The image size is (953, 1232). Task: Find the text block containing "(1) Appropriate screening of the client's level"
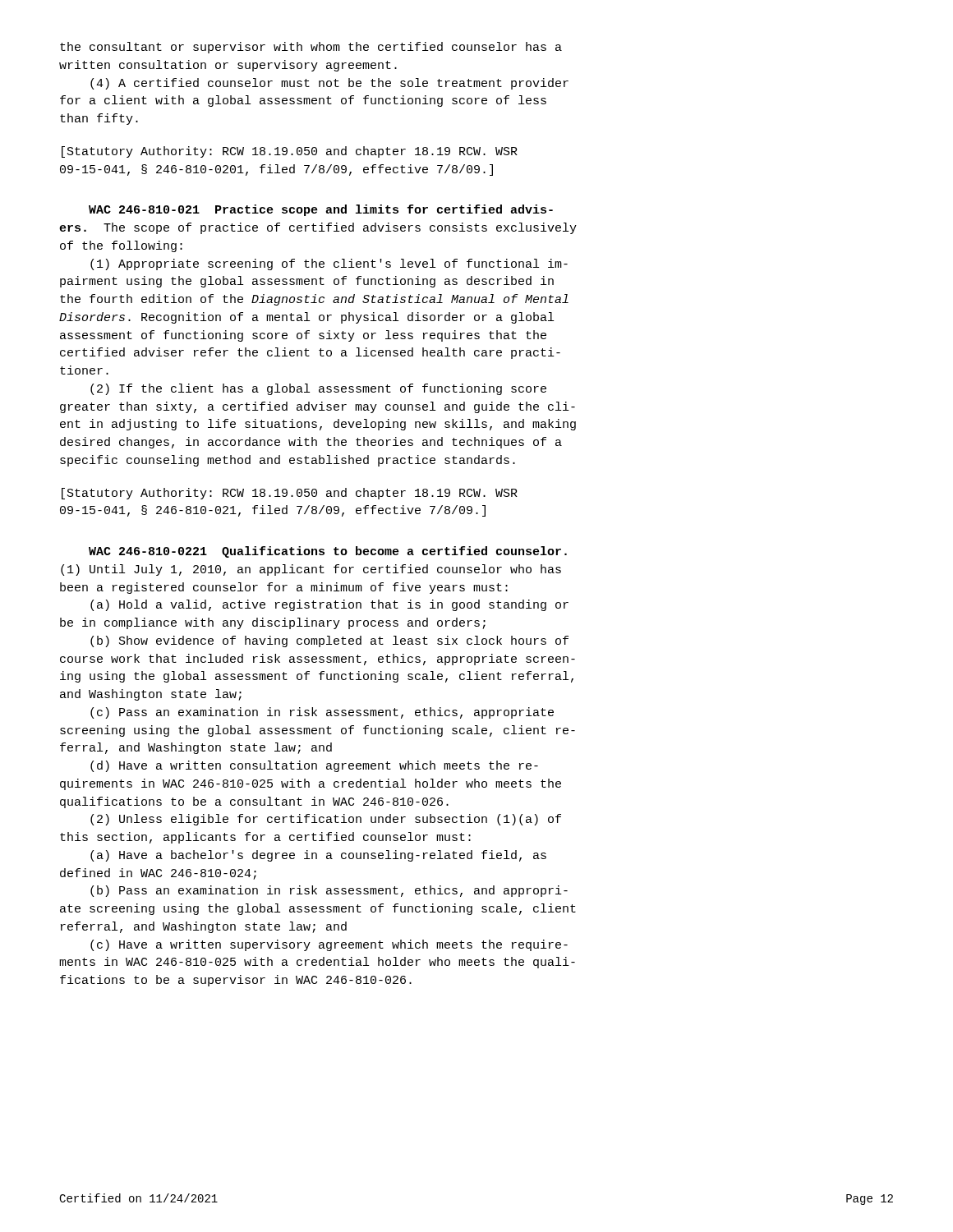(x=476, y=363)
